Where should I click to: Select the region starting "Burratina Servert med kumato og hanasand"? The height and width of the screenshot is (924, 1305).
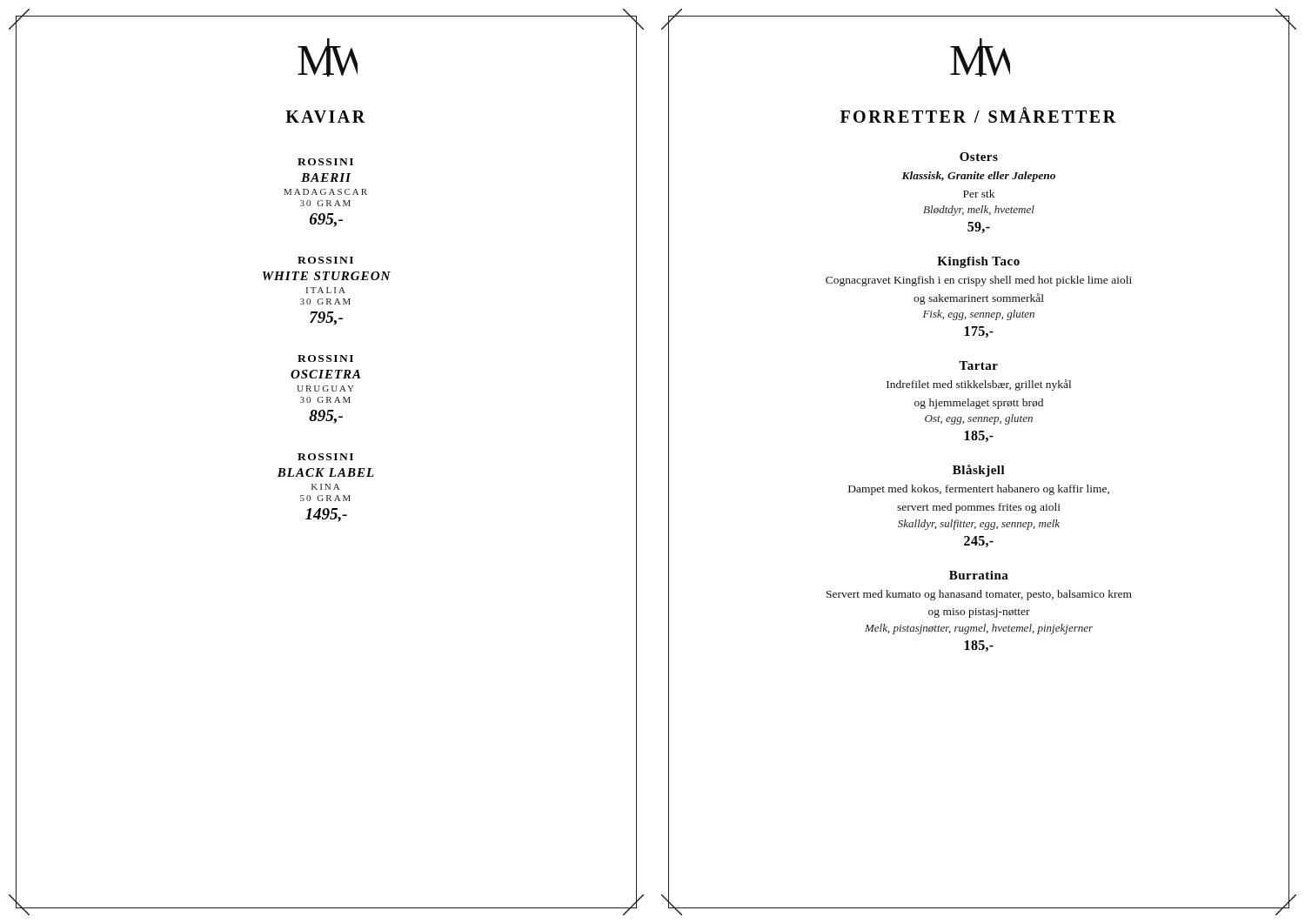[979, 610]
